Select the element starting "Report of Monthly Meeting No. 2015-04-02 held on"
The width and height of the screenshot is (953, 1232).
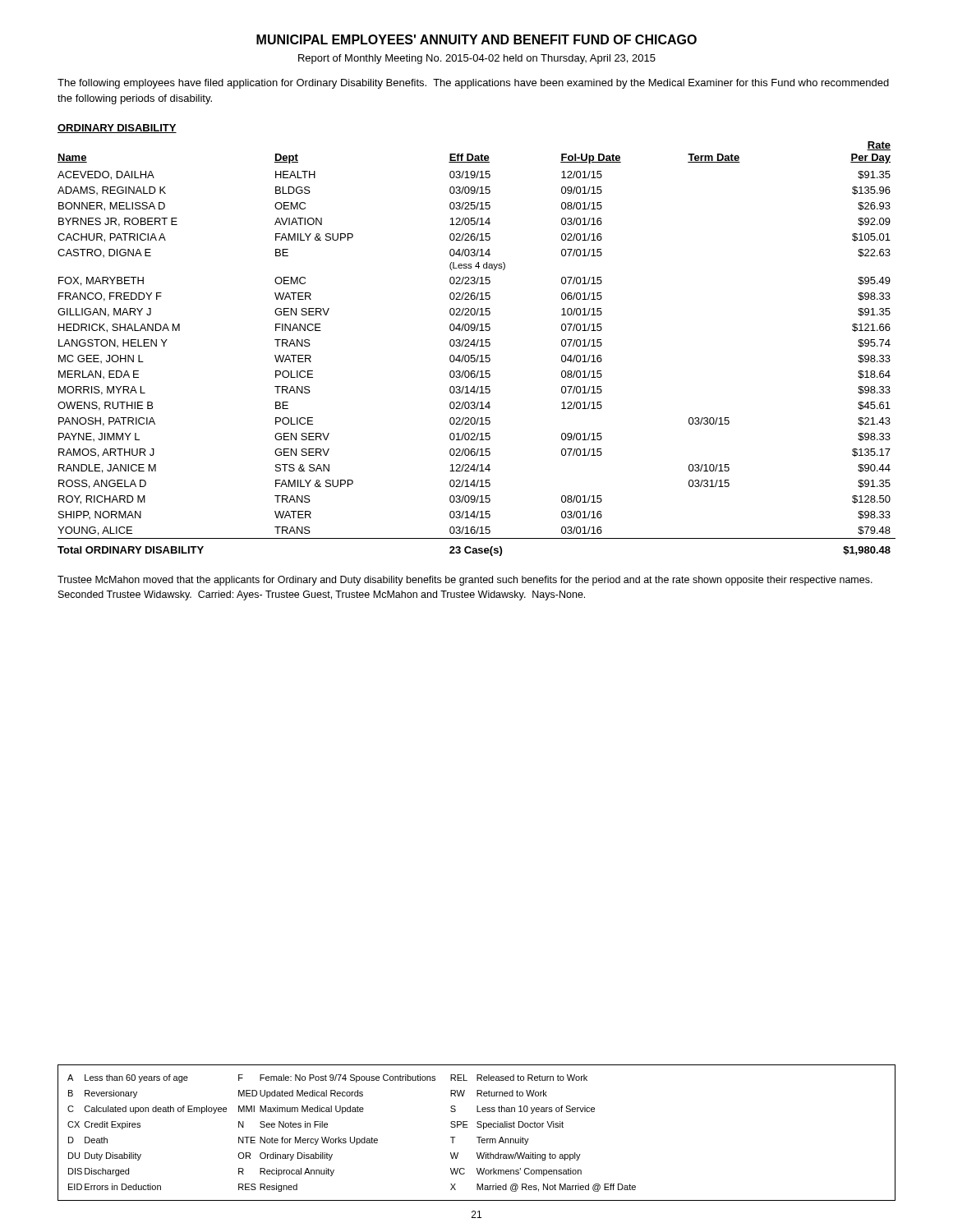click(476, 58)
